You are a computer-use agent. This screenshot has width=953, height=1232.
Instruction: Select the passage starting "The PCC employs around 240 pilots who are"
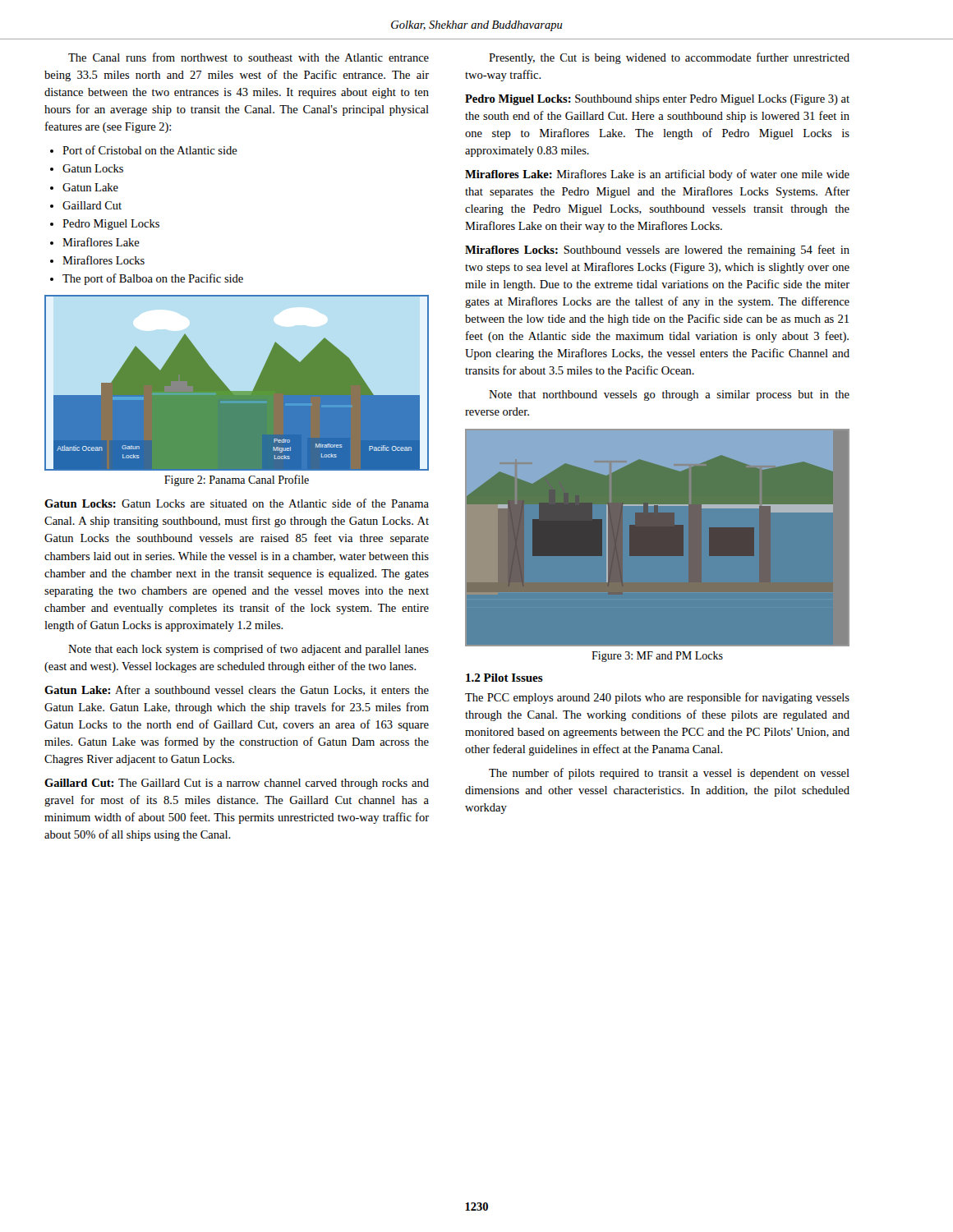657,723
